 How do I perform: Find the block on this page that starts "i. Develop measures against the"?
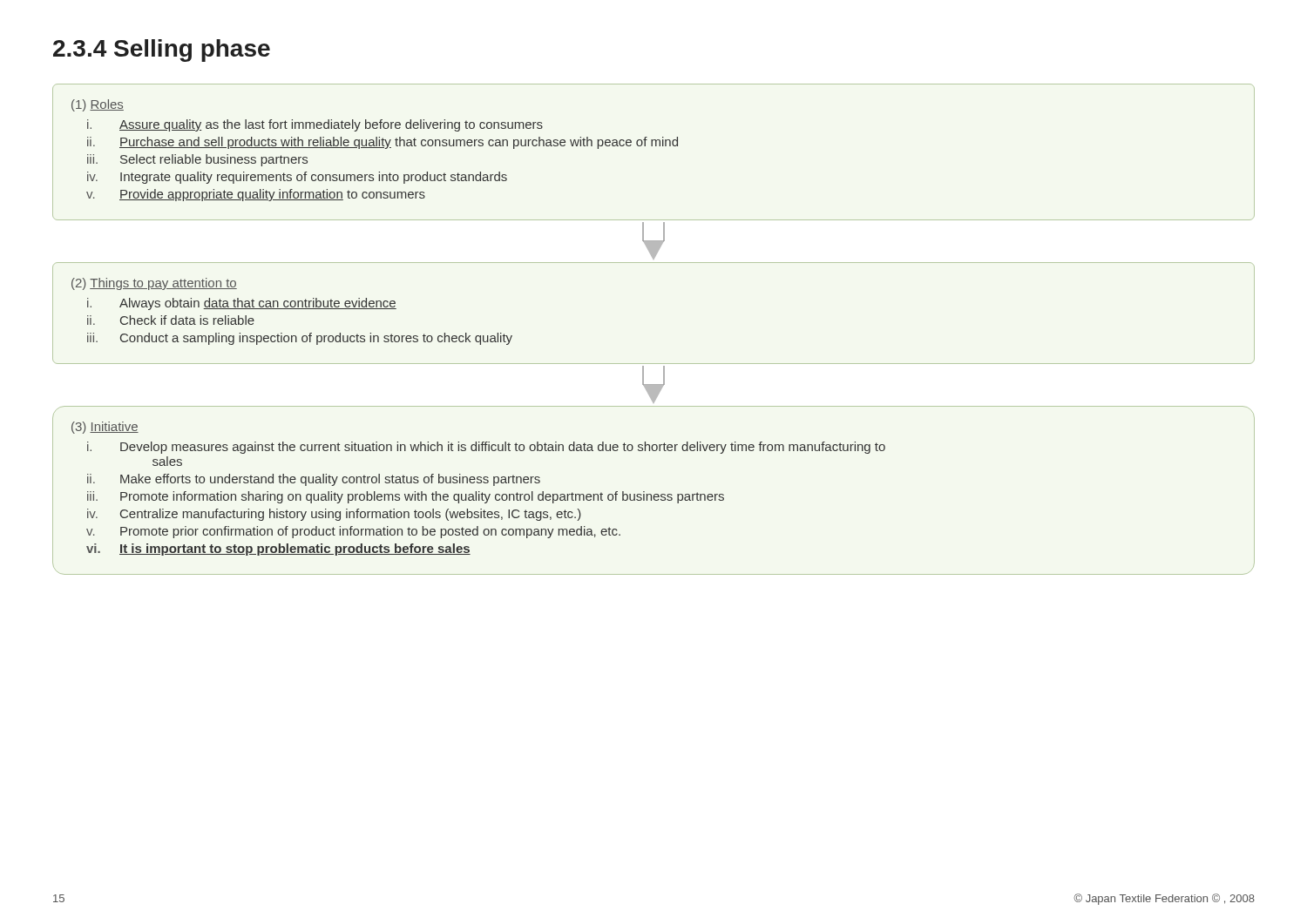pos(654,454)
